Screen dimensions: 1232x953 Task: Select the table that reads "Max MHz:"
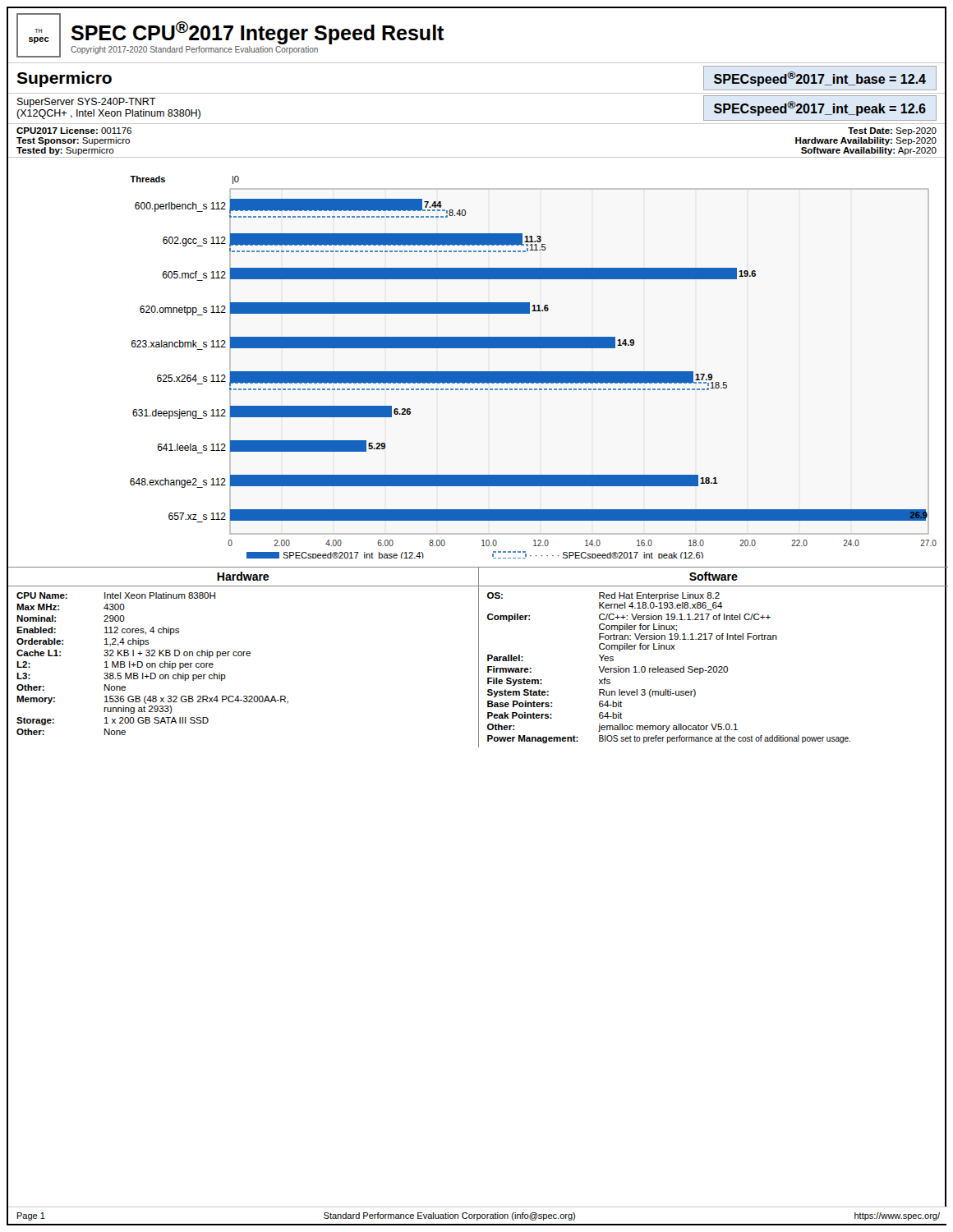point(478,667)
